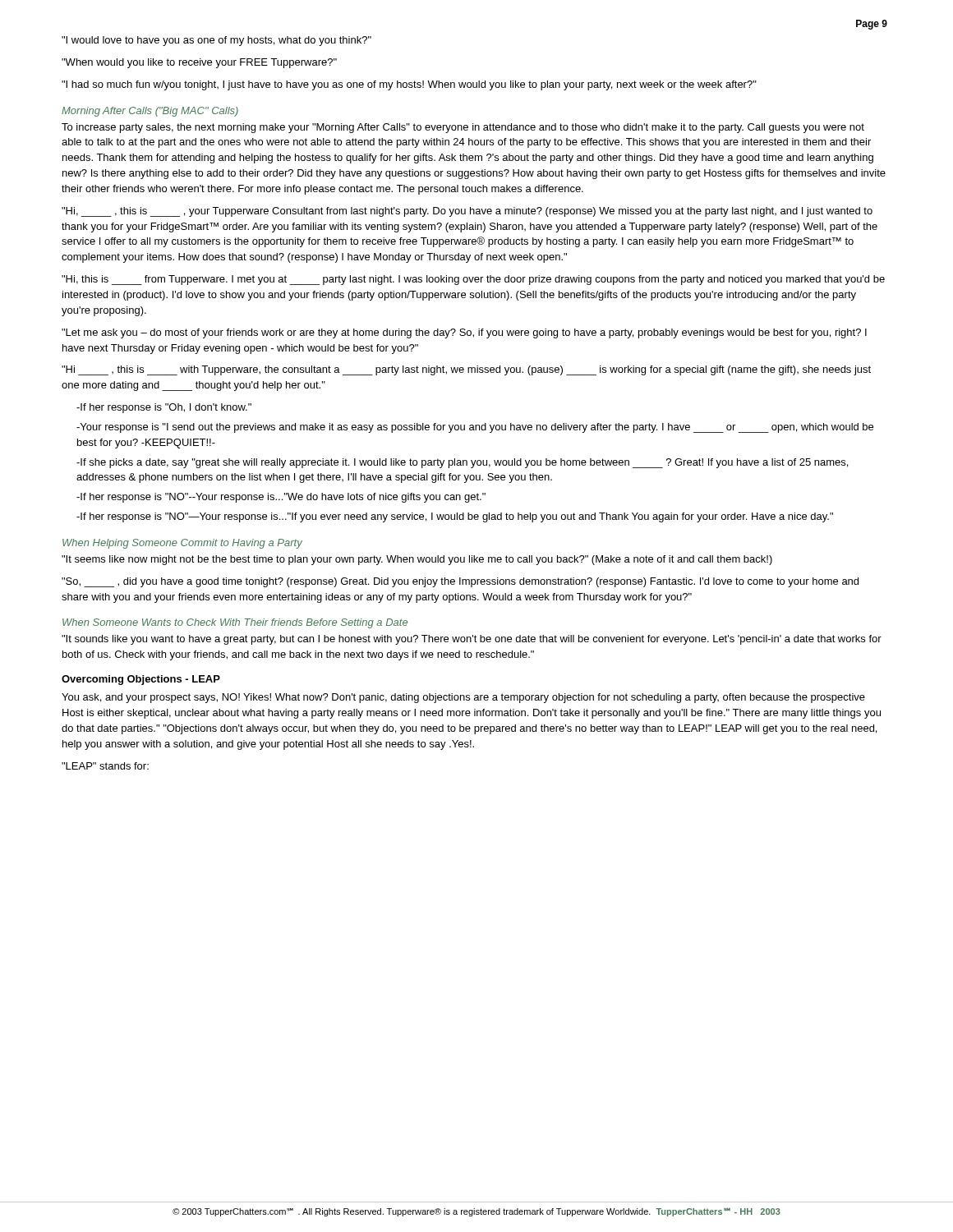
Task: Find the text block with the text ""I would love to have you as"
Action: click(217, 40)
